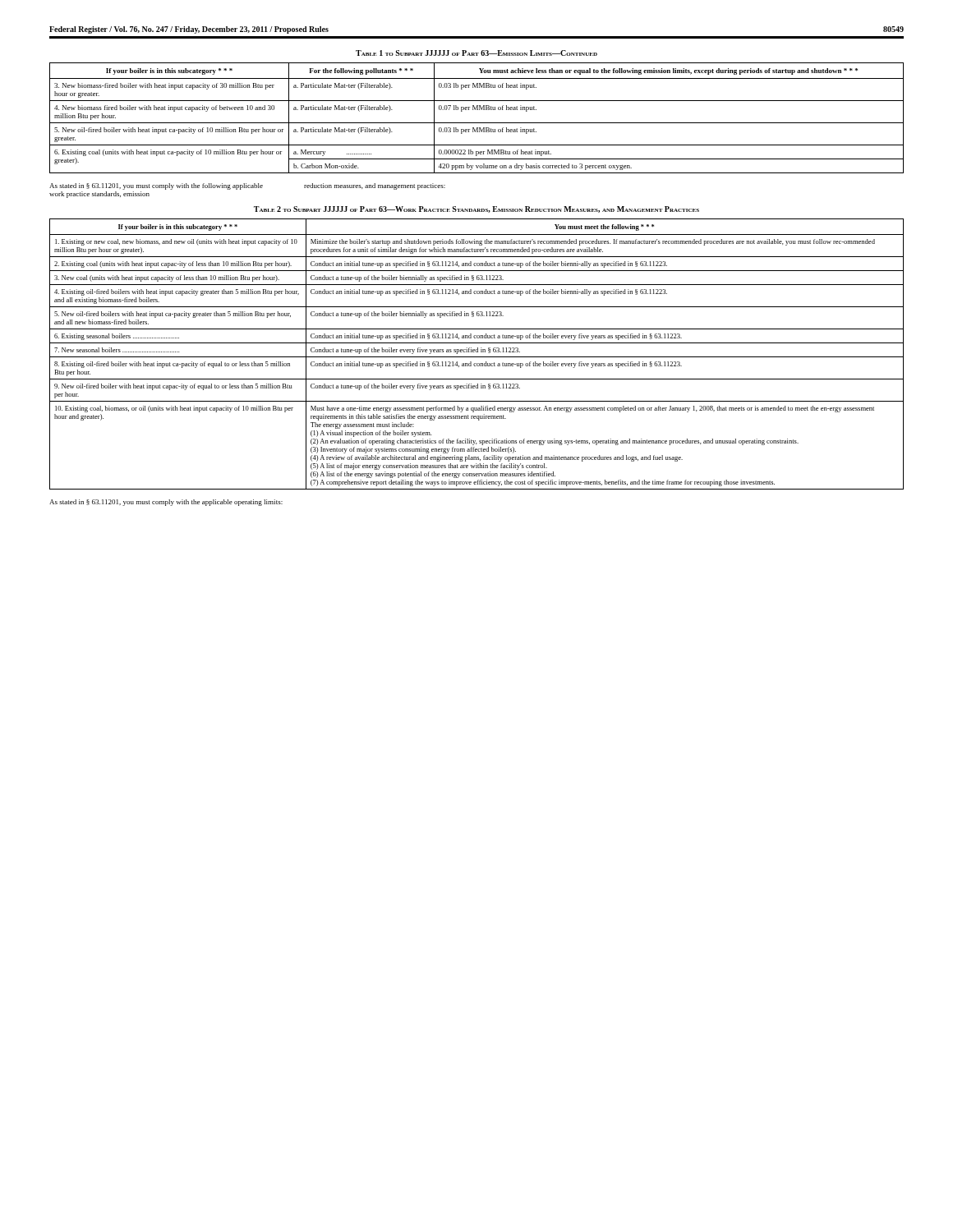Click where it says "reduction measures, and management practices:"
Image resolution: width=953 pixels, height=1232 pixels.
(x=375, y=186)
